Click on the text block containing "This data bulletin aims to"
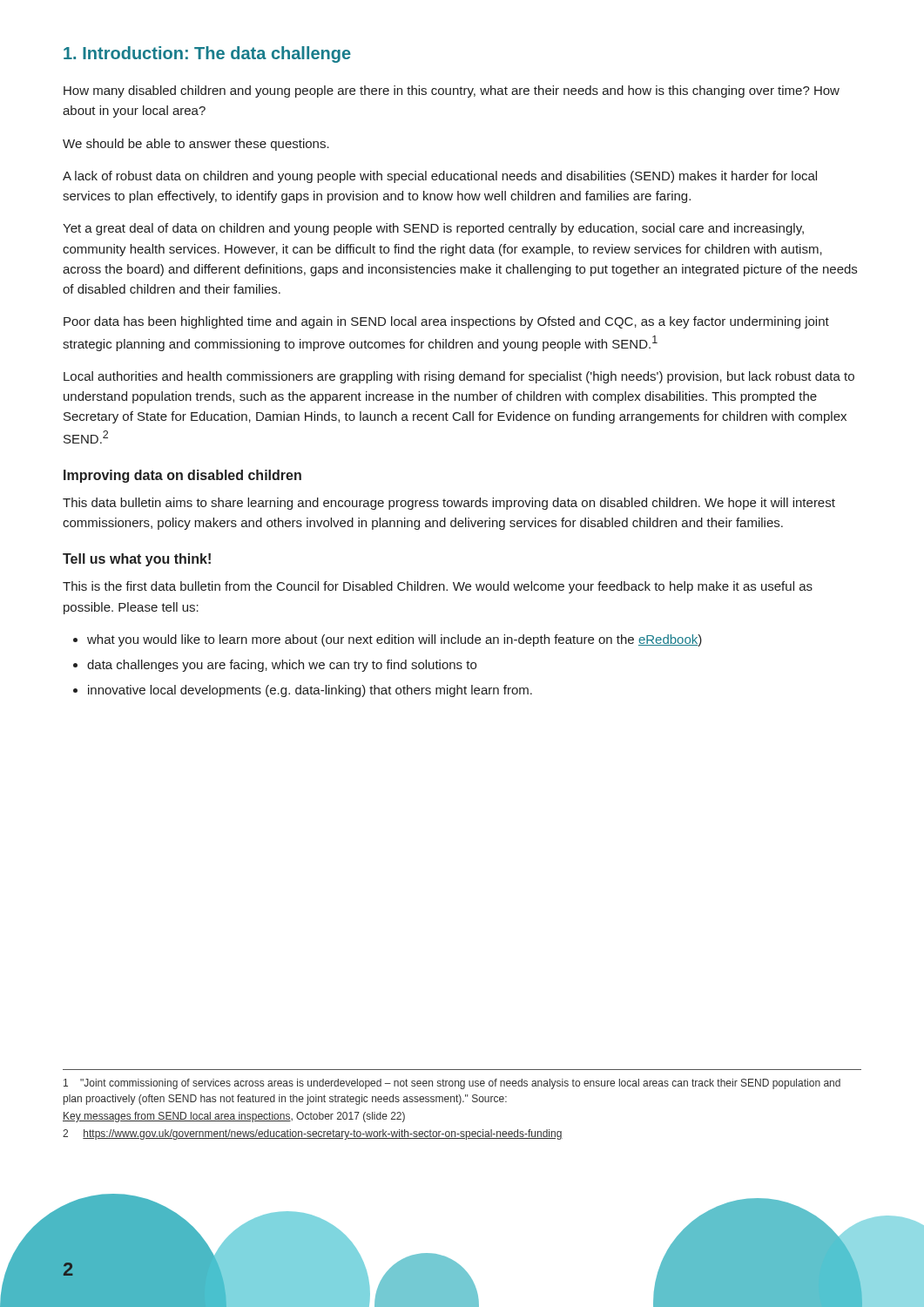The height and width of the screenshot is (1307, 924). coord(449,512)
